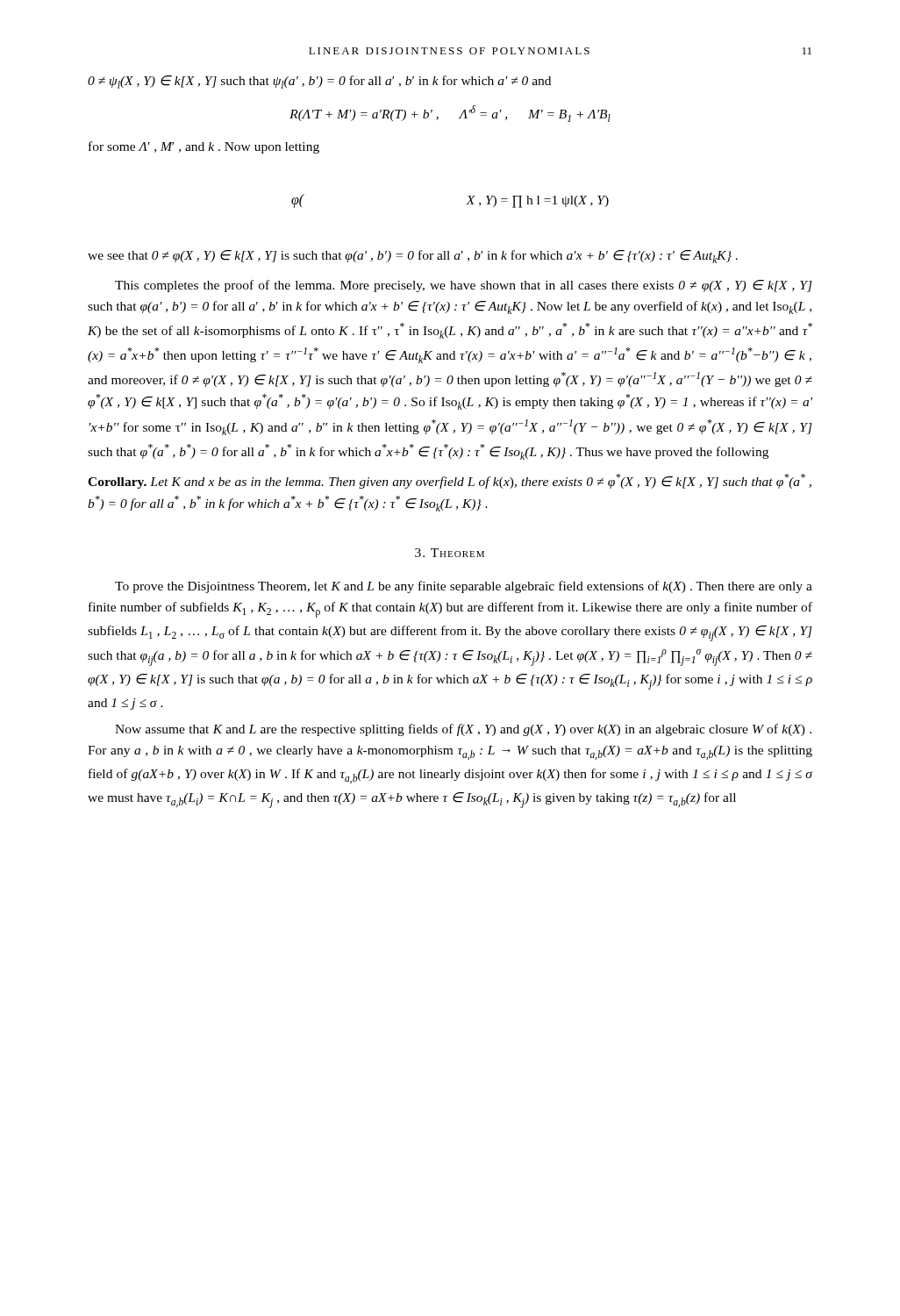Point to "3. Theorem"
900x1316 pixels.
tap(450, 552)
